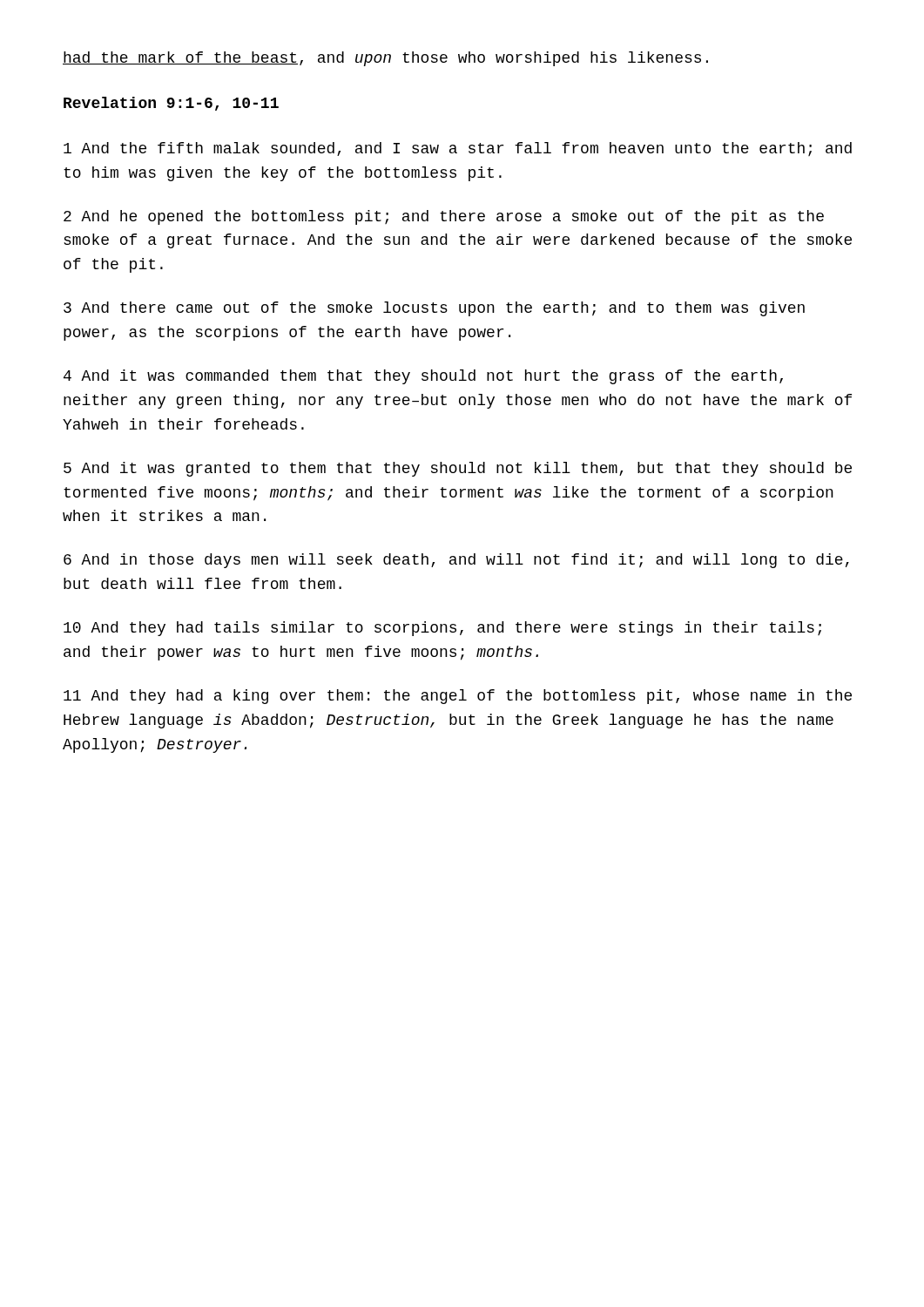The width and height of the screenshot is (924, 1307).
Task: Navigate to the text block starting "10 And they had tails similar to"
Action: click(x=444, y=640)
